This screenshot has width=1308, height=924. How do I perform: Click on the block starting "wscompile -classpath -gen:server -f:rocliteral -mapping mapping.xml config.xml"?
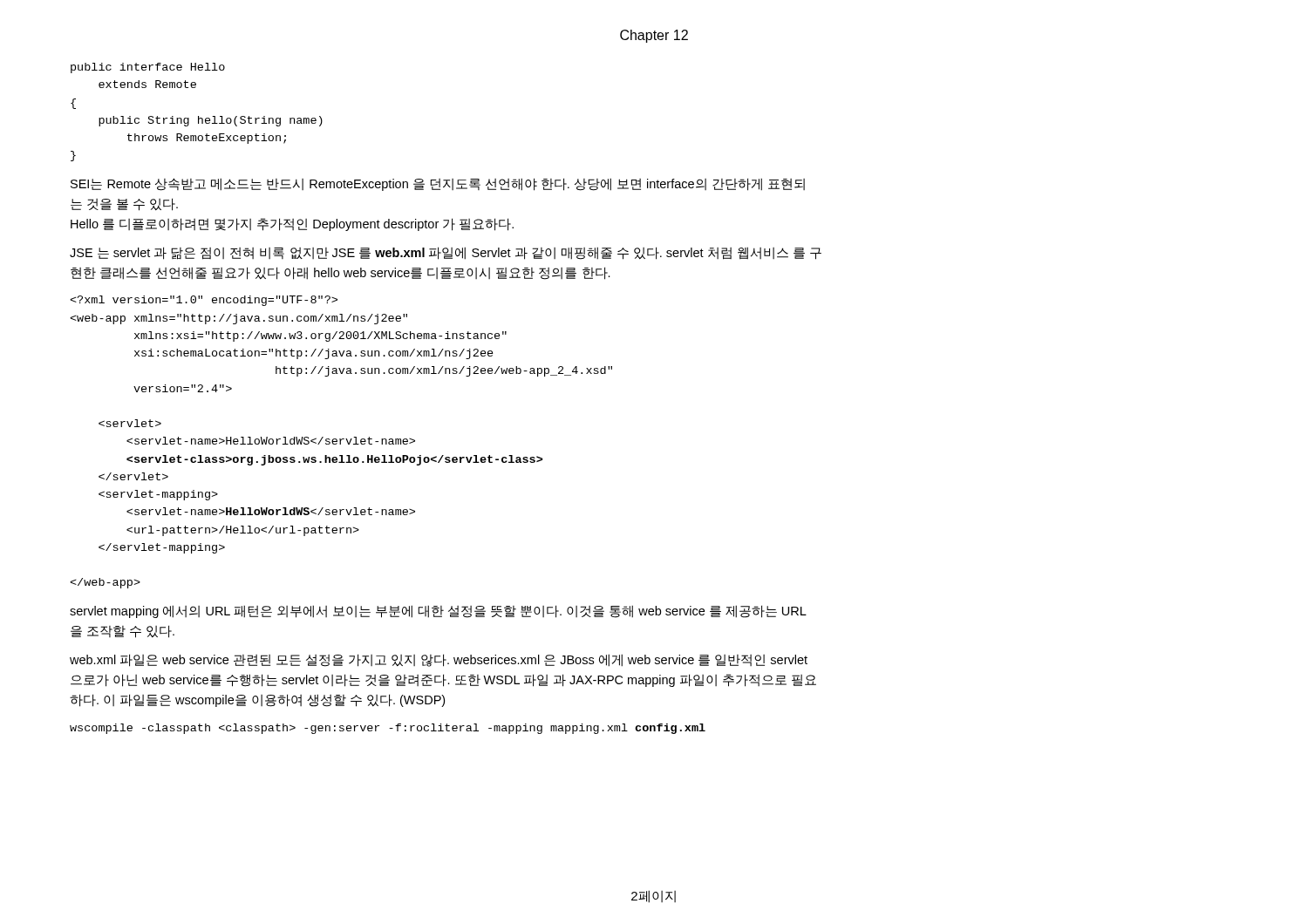[654, 729]
